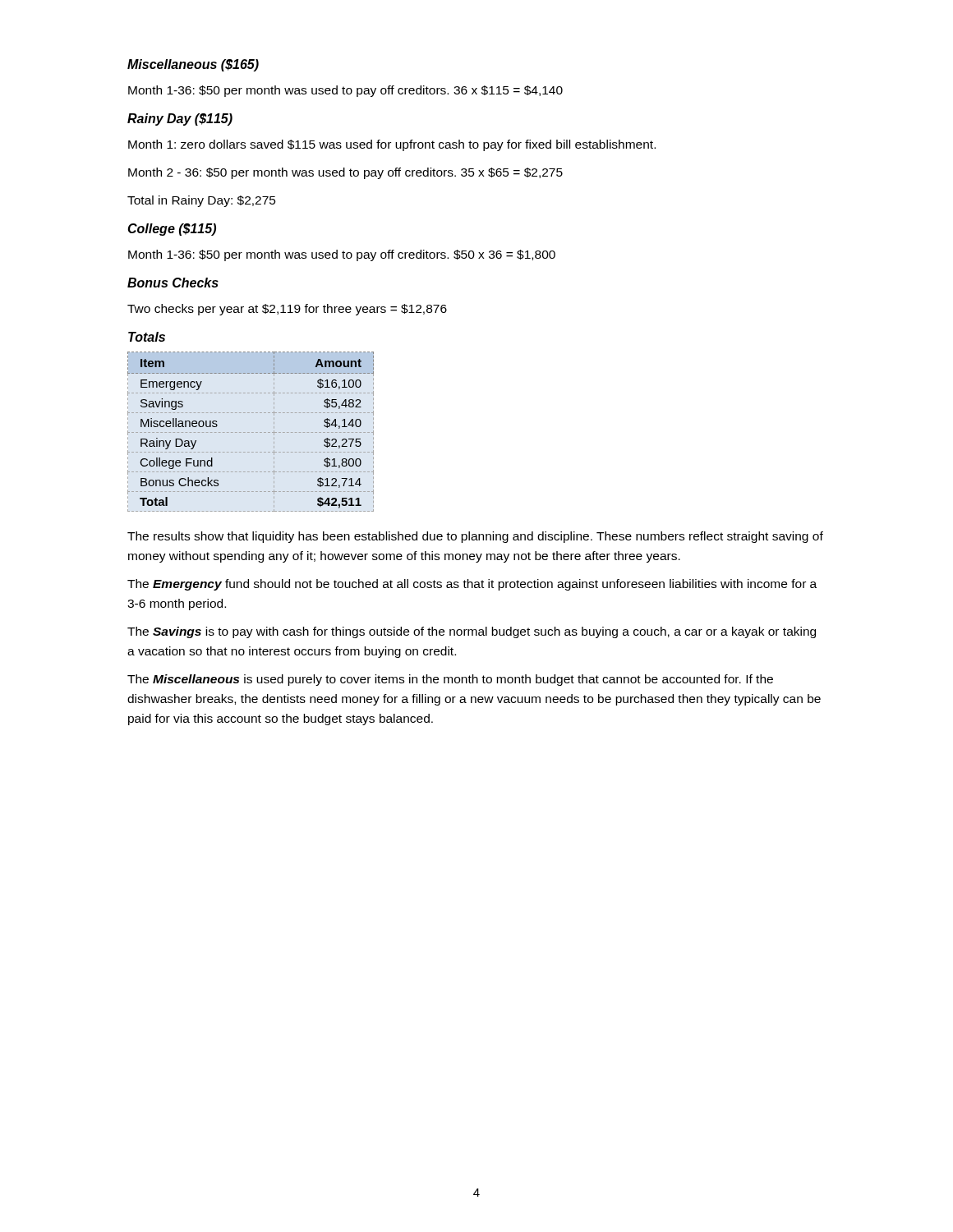Click on the block starting "Miscellaneous ($165)"
This screenshot has height=1232, width=953.
193,64
